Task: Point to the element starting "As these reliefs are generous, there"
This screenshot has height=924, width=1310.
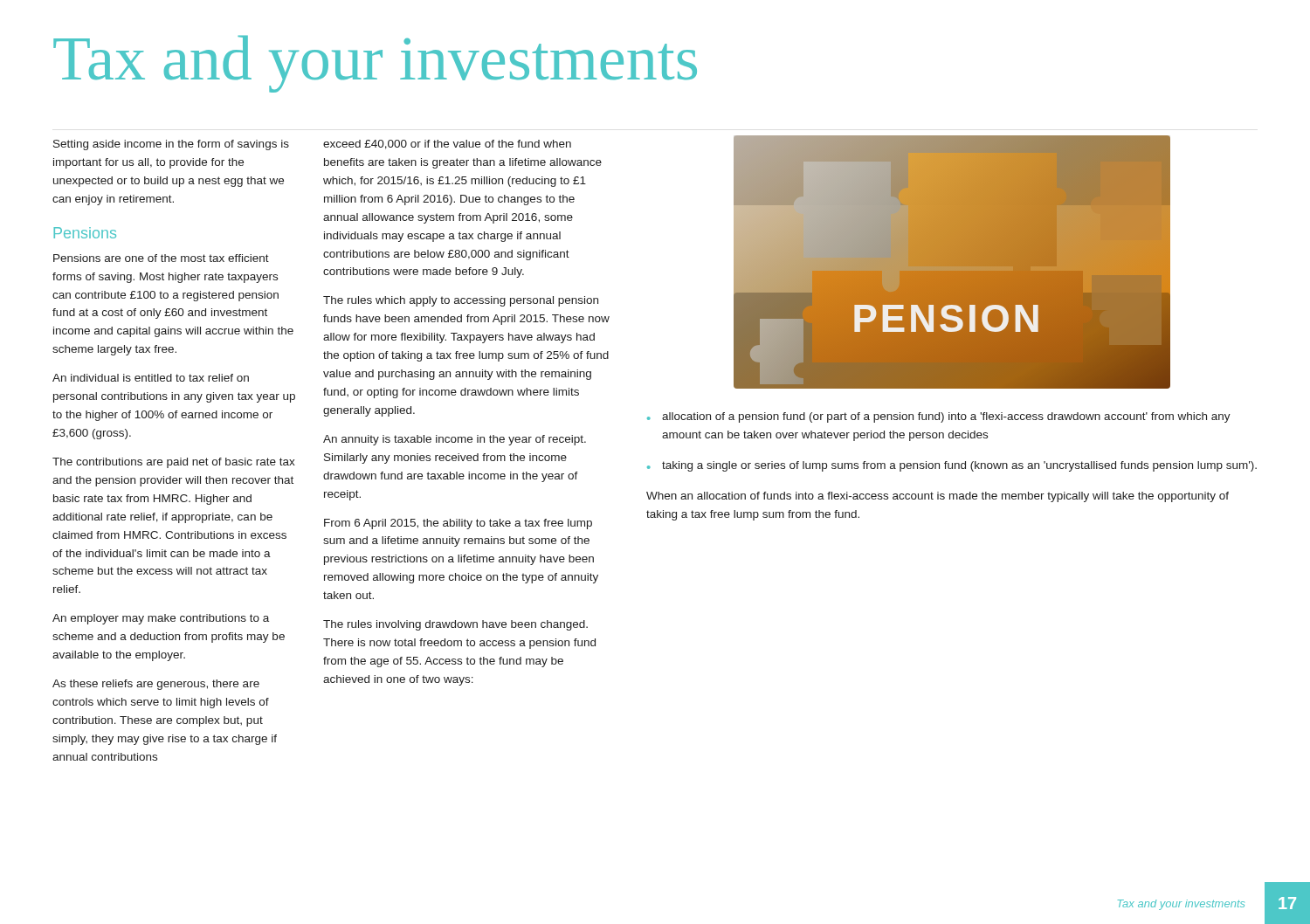Action: point(175,721)
